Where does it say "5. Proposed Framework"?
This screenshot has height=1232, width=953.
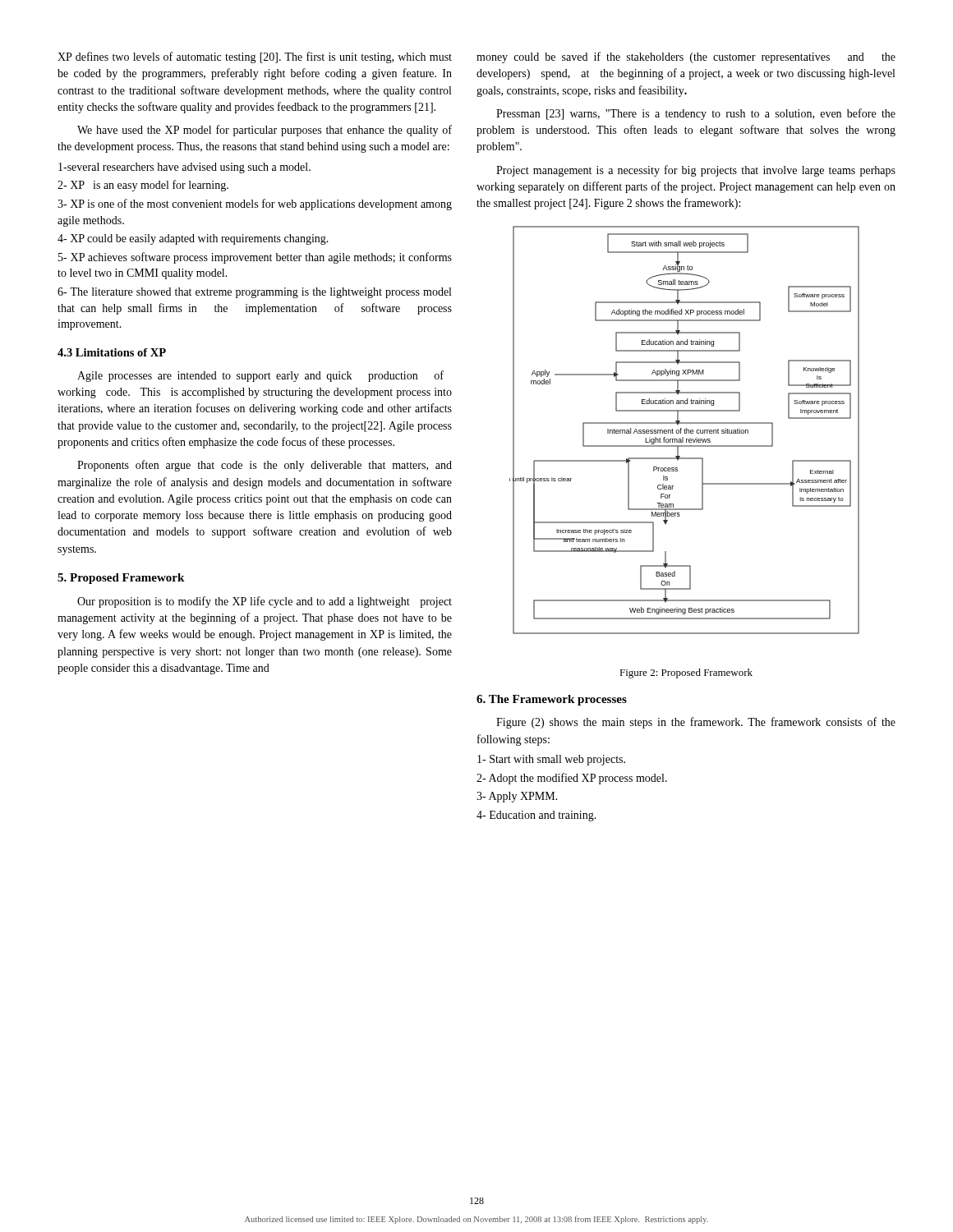click(121, 579)
